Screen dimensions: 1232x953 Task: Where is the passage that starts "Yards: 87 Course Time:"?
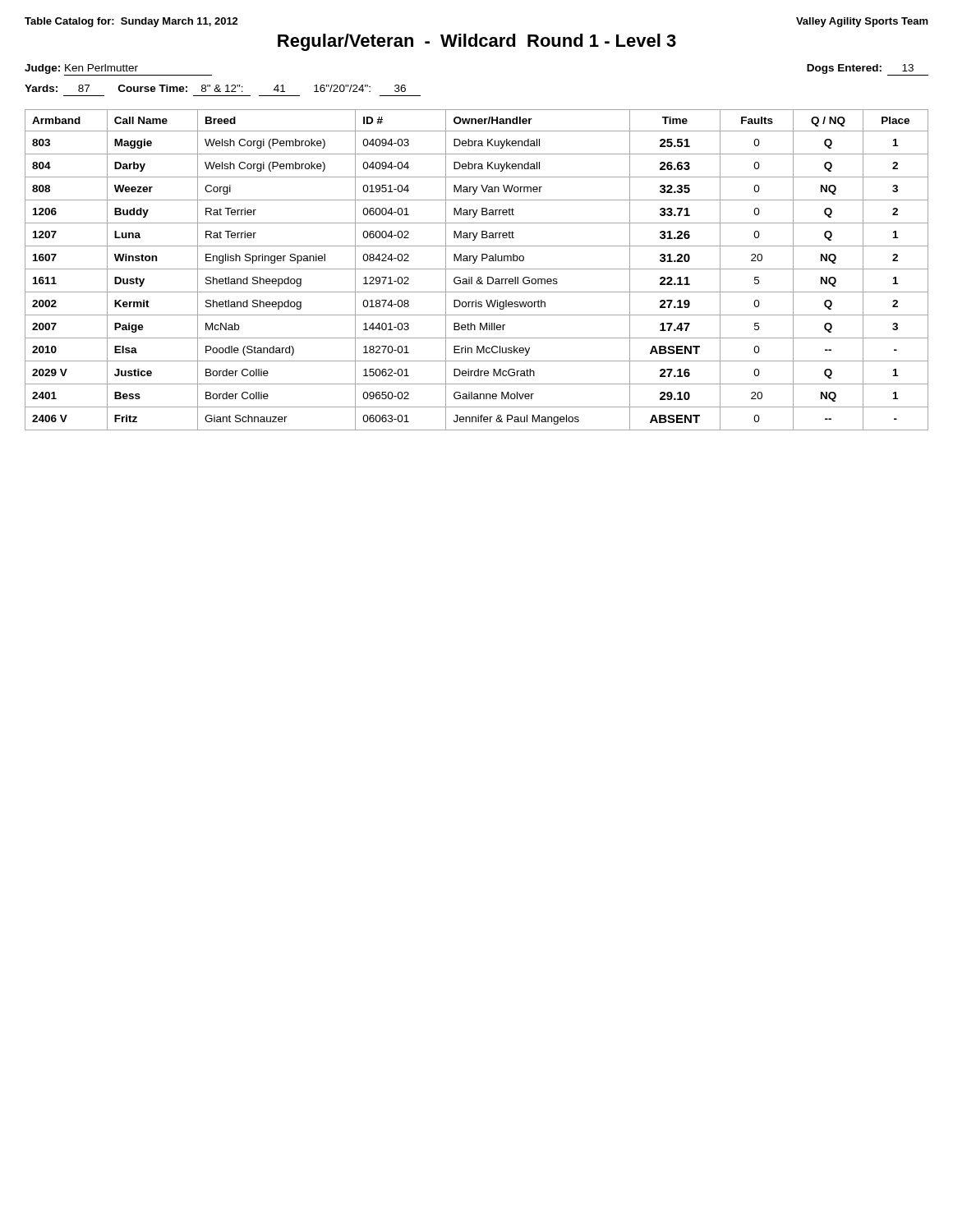pyautogui.click(x=223, y=89)
